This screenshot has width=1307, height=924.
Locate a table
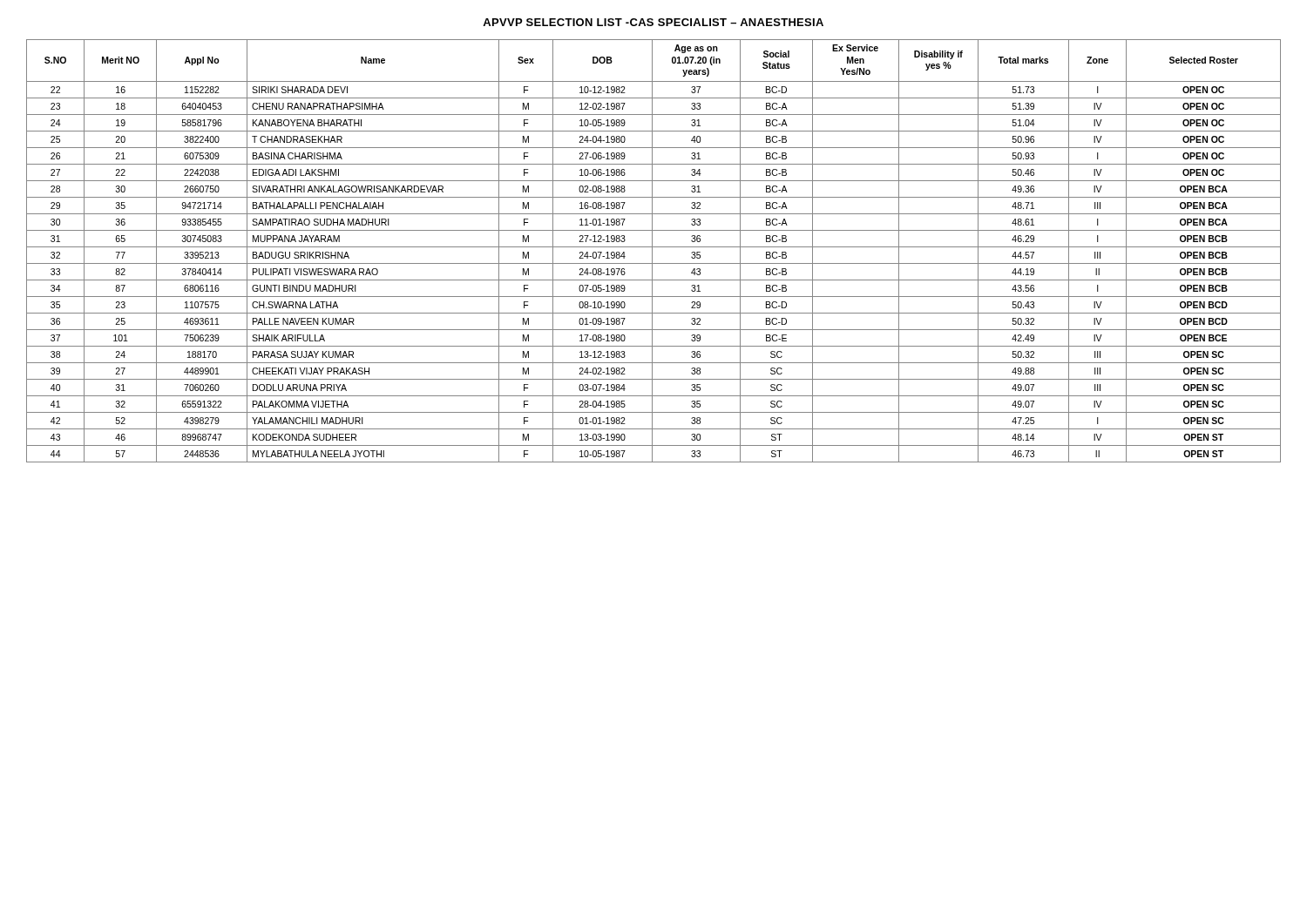click(x=654, y=251)
